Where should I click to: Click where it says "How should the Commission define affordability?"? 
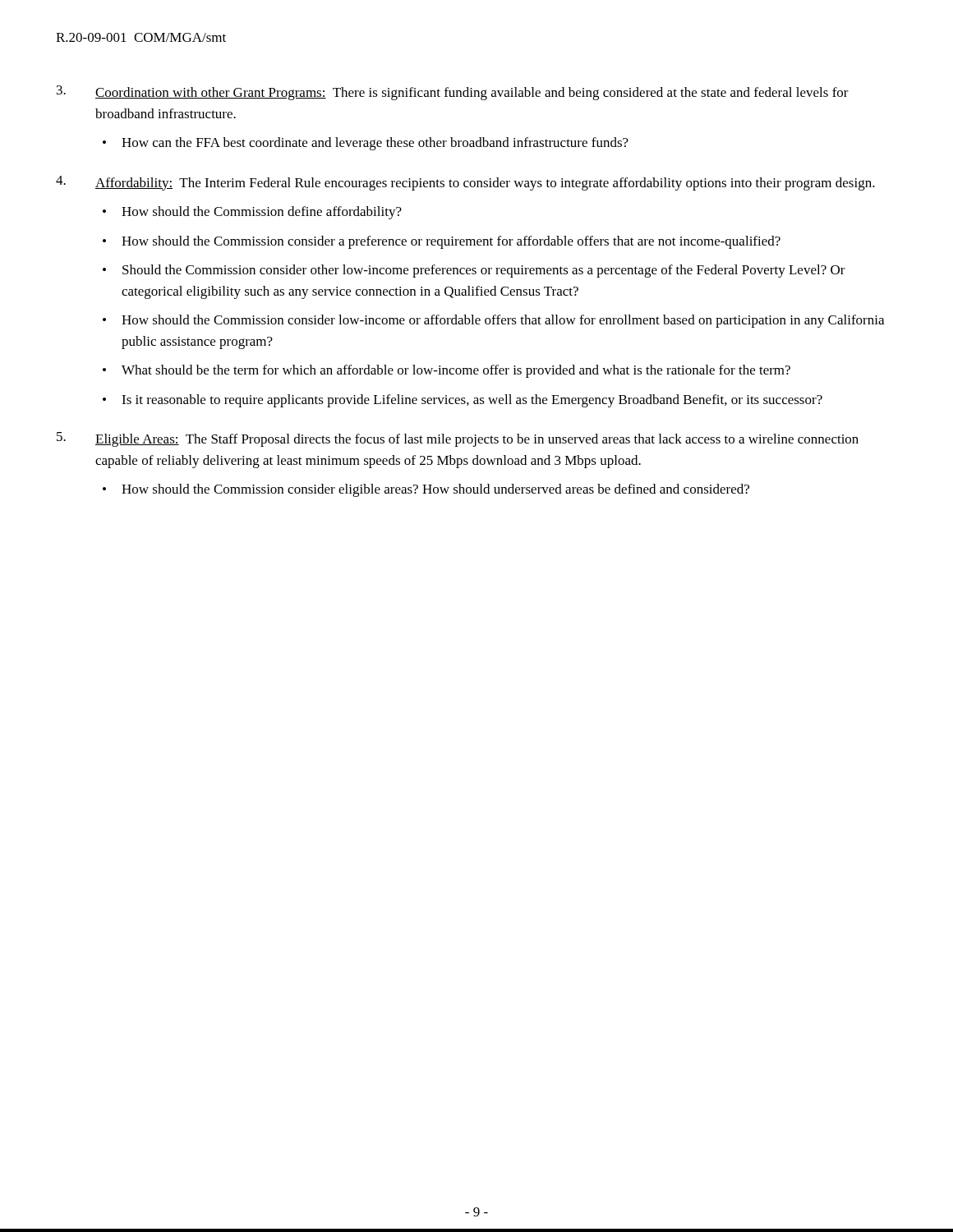(262, 211)
